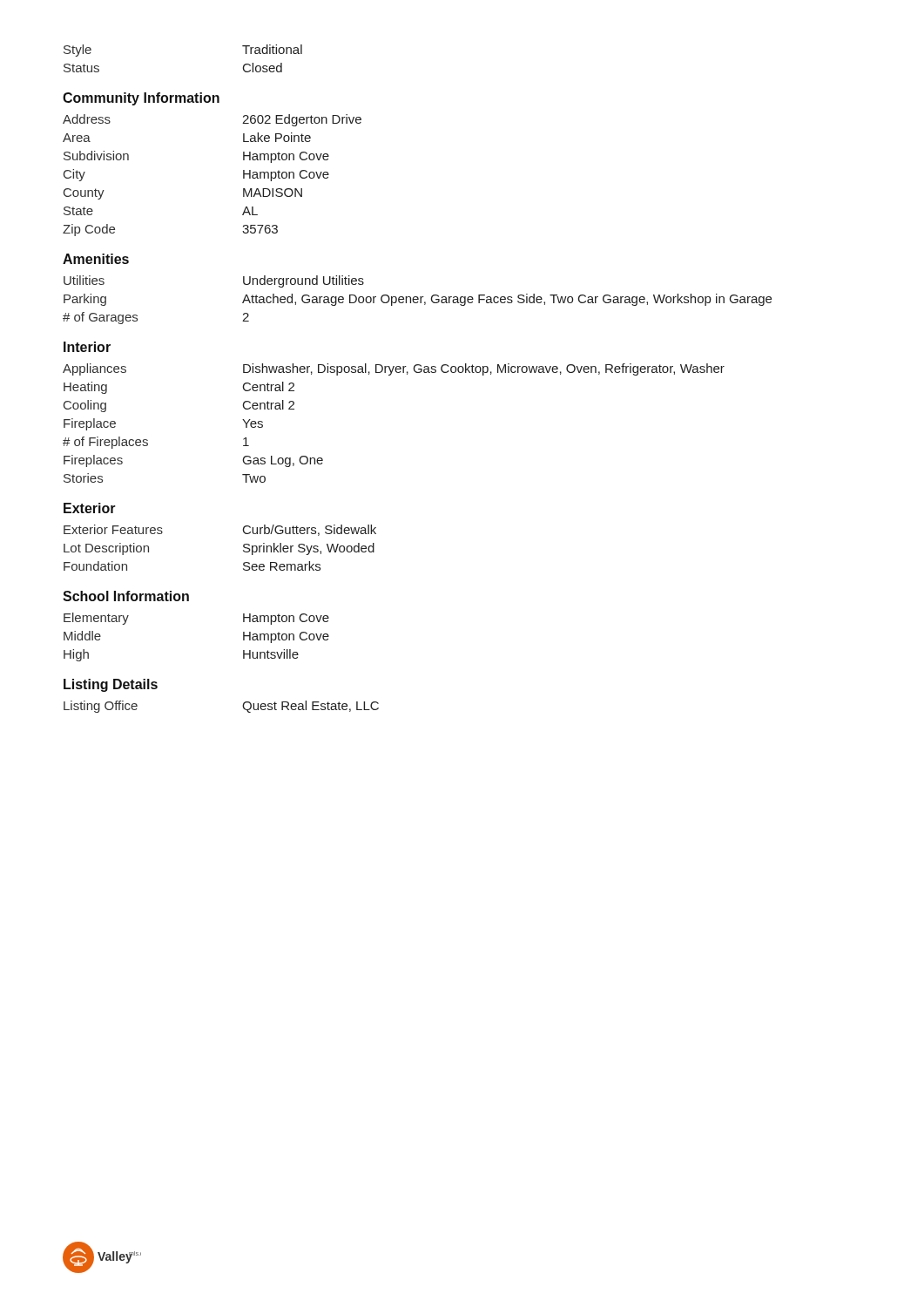Find "Lot Description Sprinkler Sys, Wooded" on this page

click(x=104, y=549)
